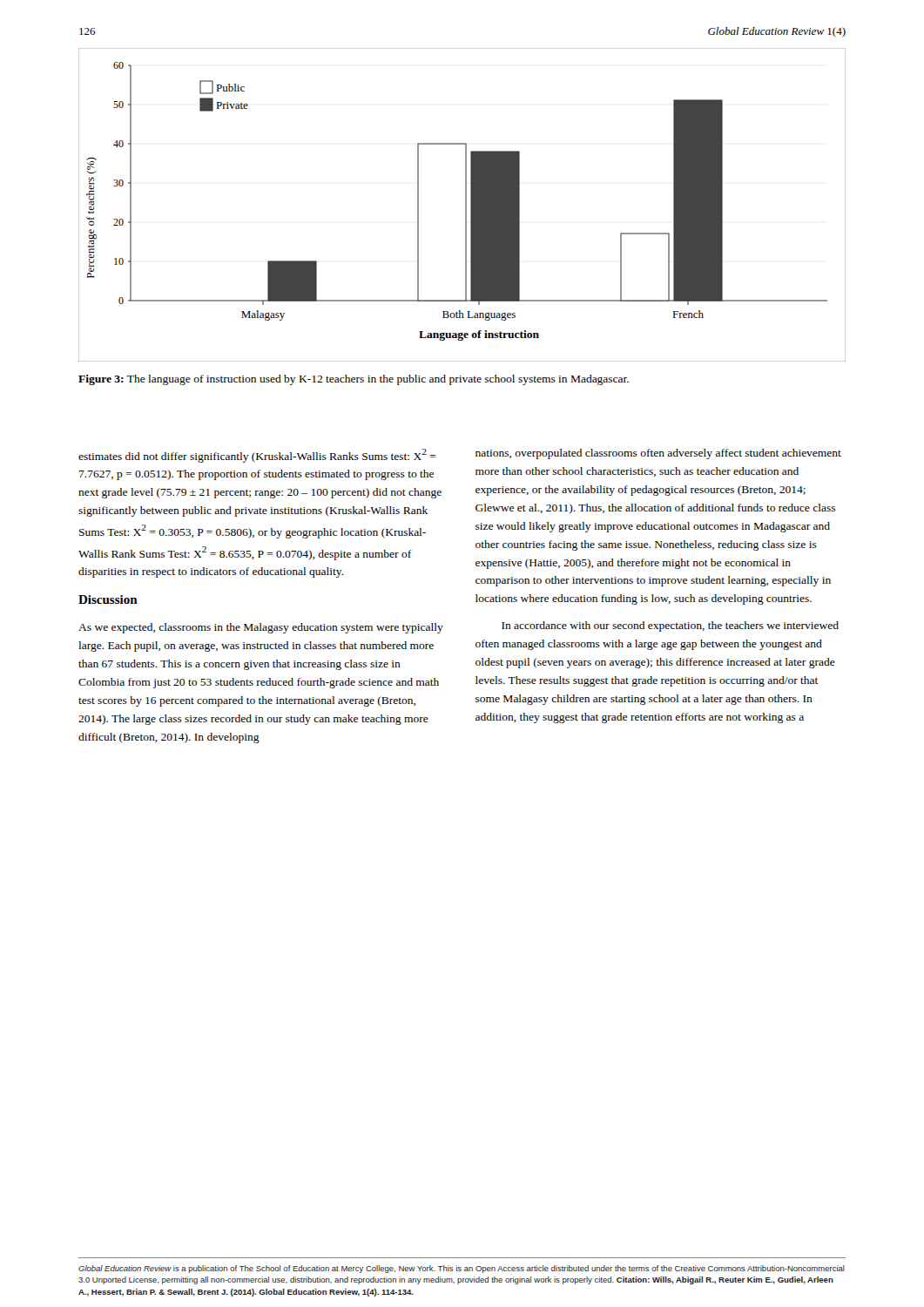Viewport: 924px width, 1307px height.
Task: Navigate to the block starting "Figure 3: The language"
Action: tap(462, 379)
